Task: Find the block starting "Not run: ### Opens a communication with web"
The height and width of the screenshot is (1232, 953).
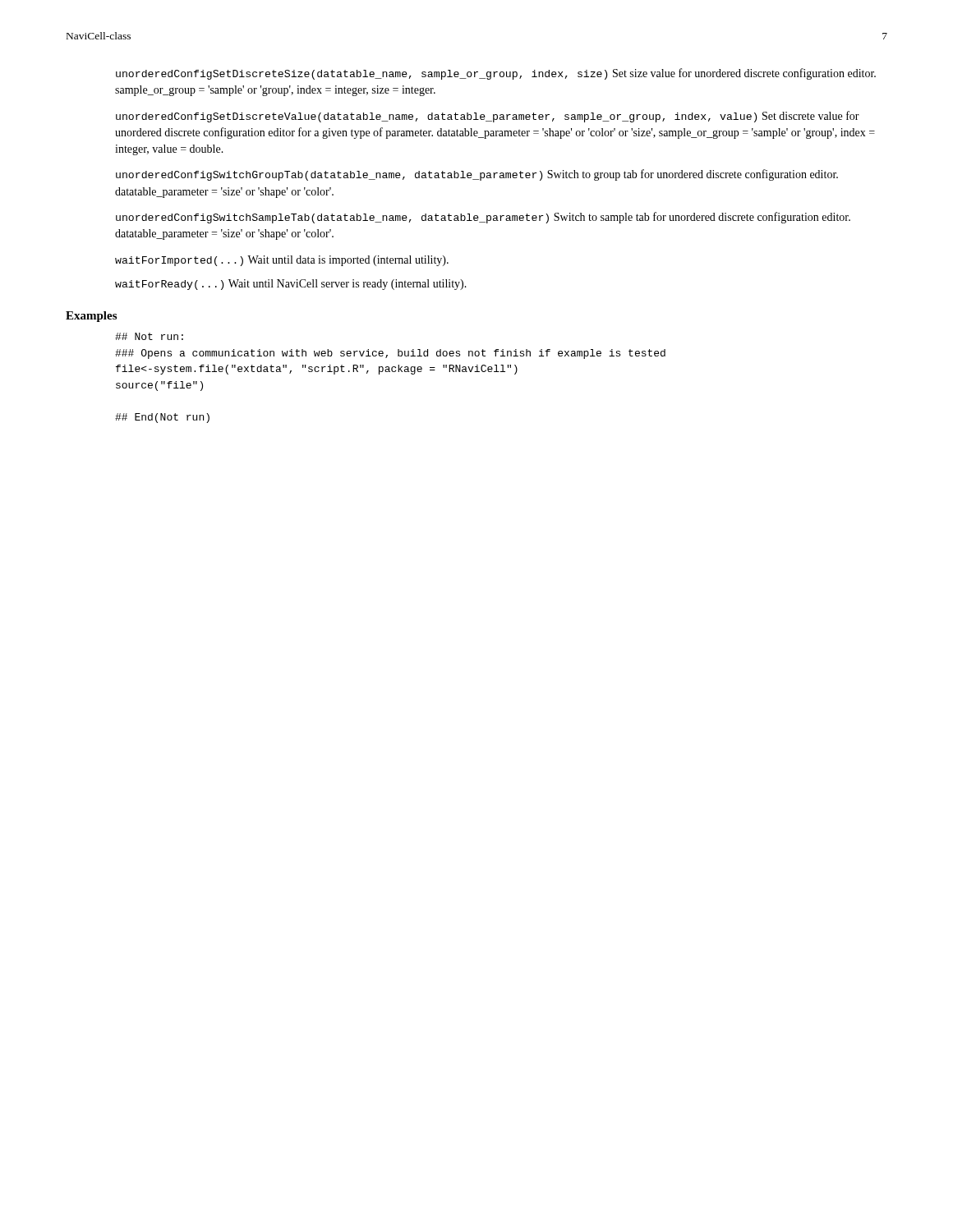Action: click(x=391, y=377)
